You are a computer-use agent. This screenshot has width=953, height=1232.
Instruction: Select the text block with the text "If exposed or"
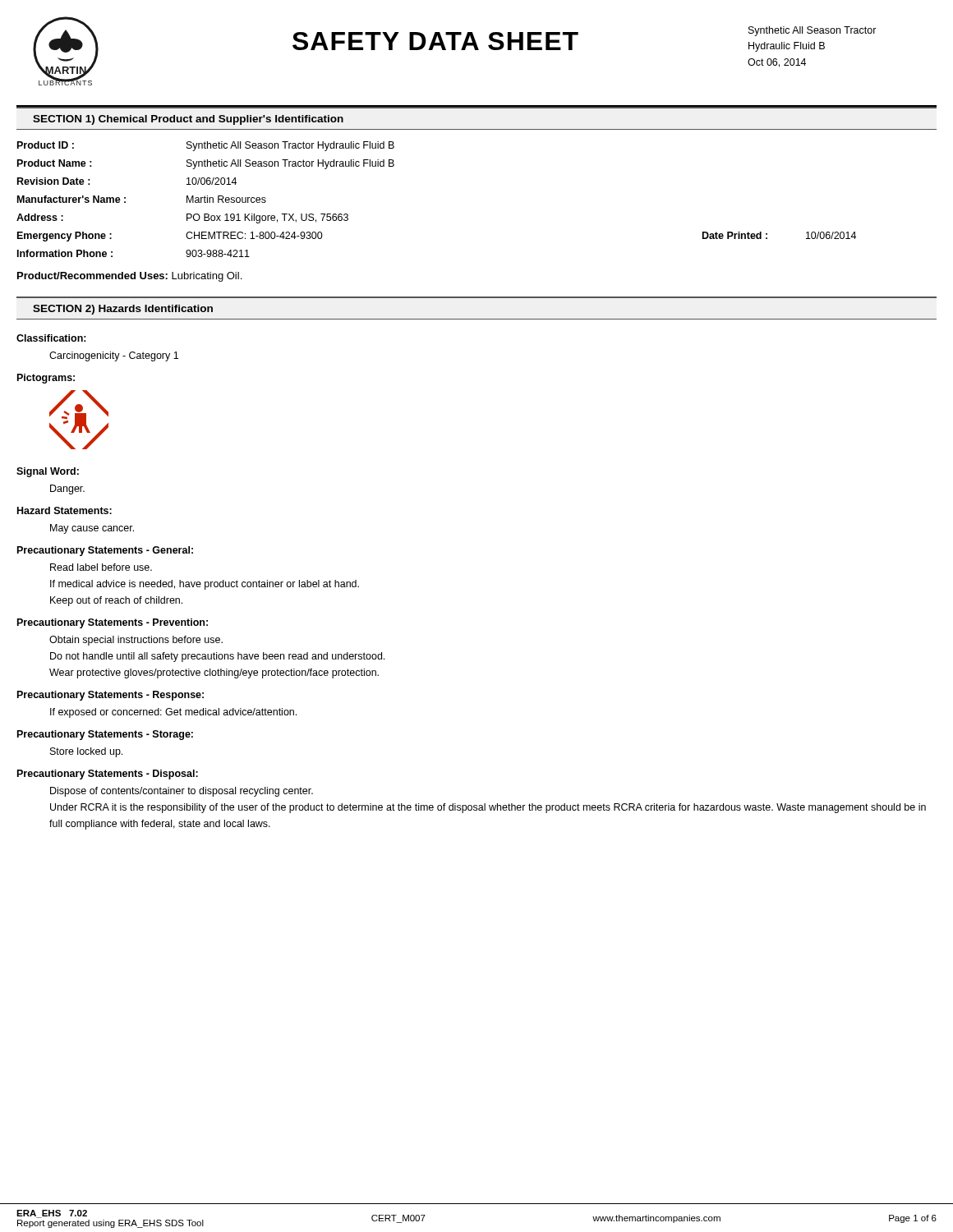point(173,712)
